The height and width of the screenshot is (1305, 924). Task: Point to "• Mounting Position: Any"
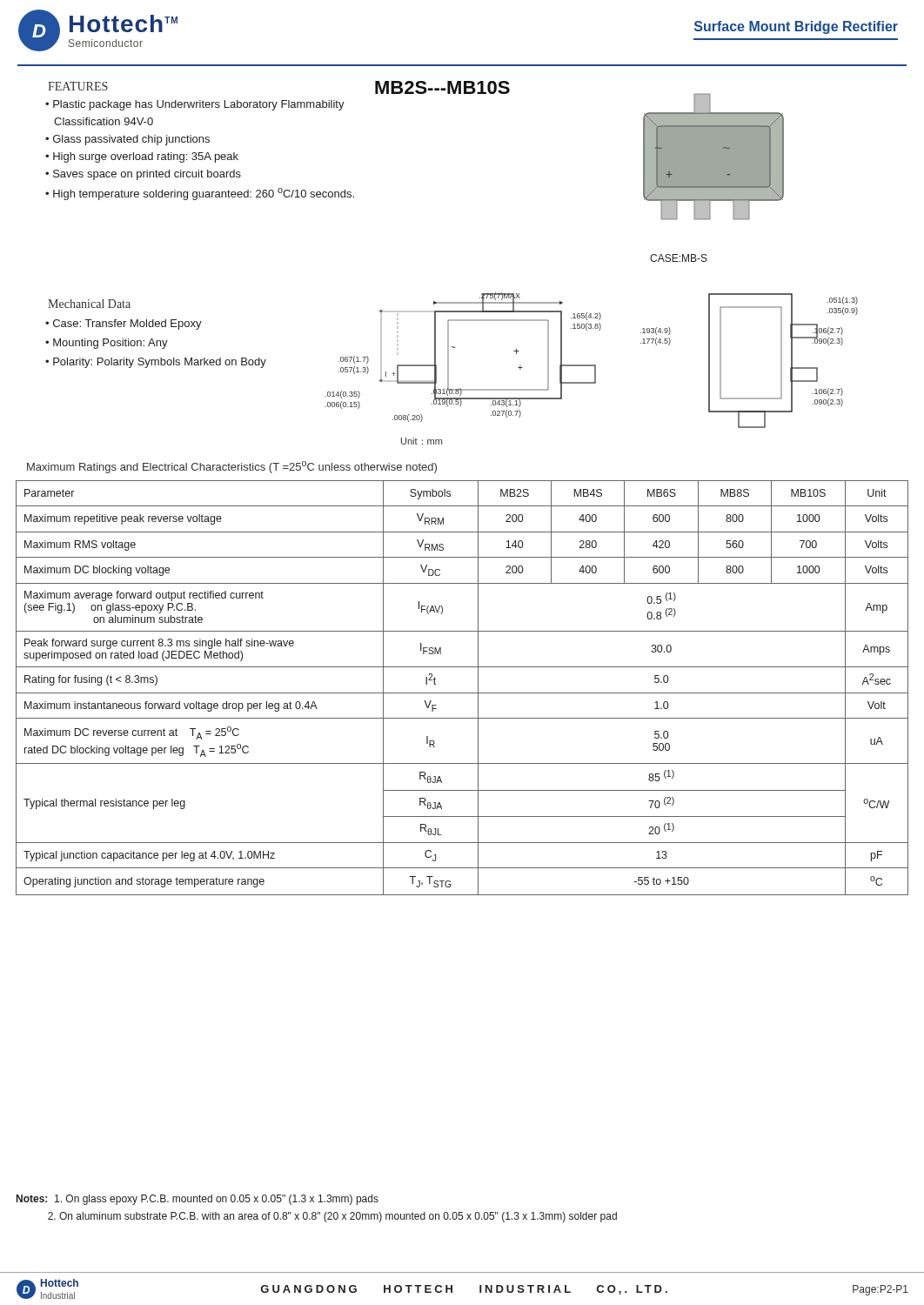[x=106, y=342]
